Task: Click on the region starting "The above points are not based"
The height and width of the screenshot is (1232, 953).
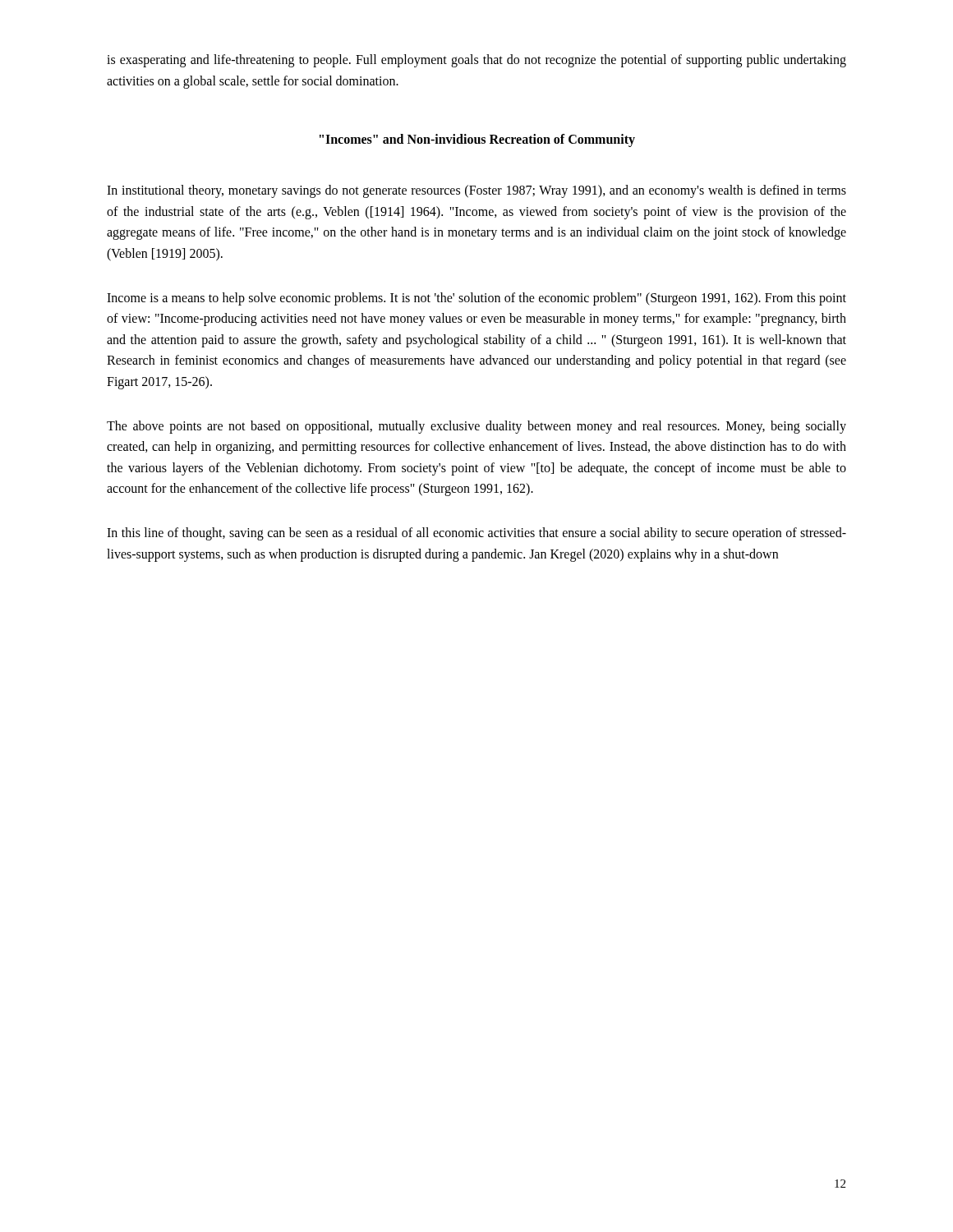Action: [x=476, y=457]
